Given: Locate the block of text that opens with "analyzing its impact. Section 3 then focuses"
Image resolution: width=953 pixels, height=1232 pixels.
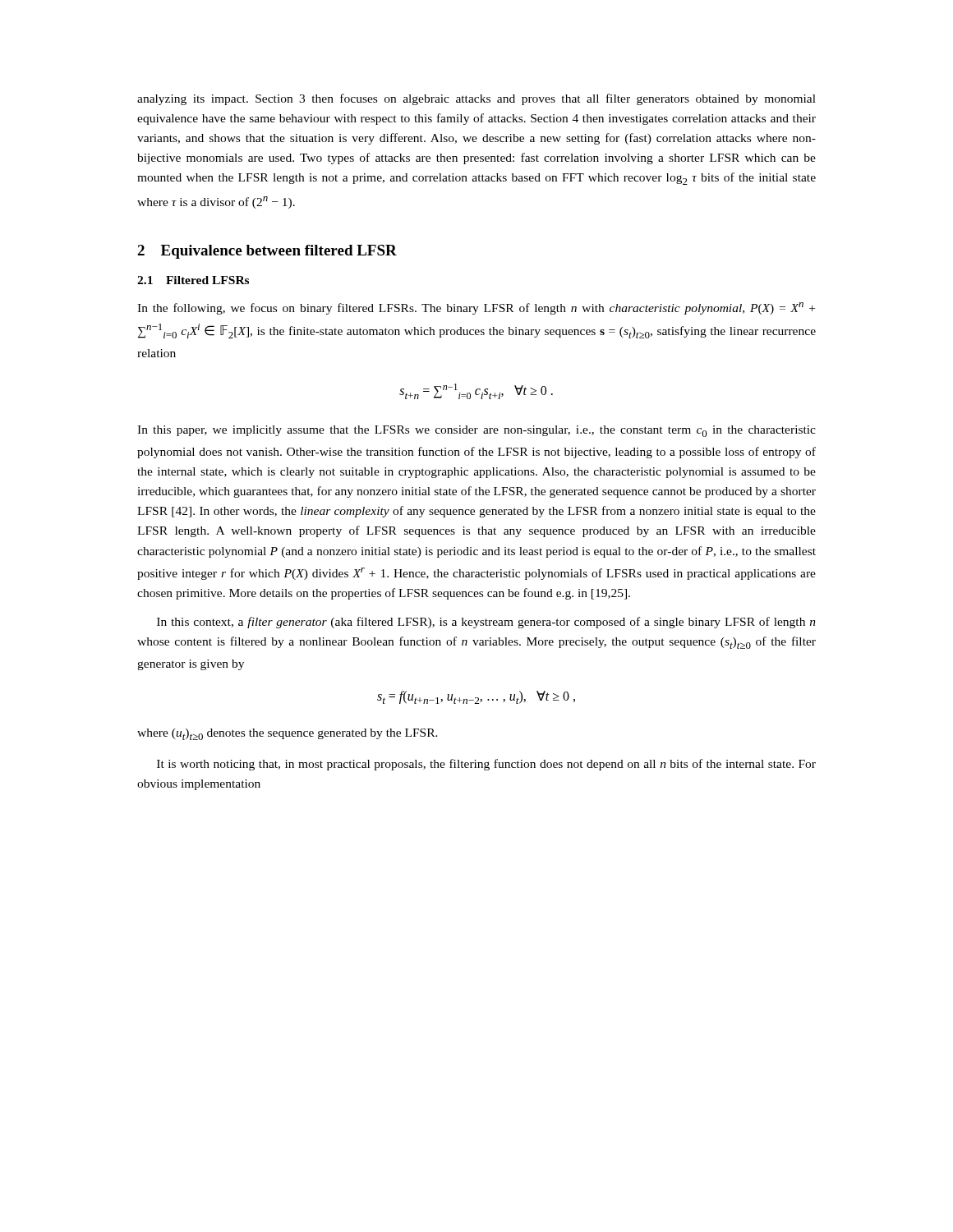Looking at the screenshot, I should 476,150.
